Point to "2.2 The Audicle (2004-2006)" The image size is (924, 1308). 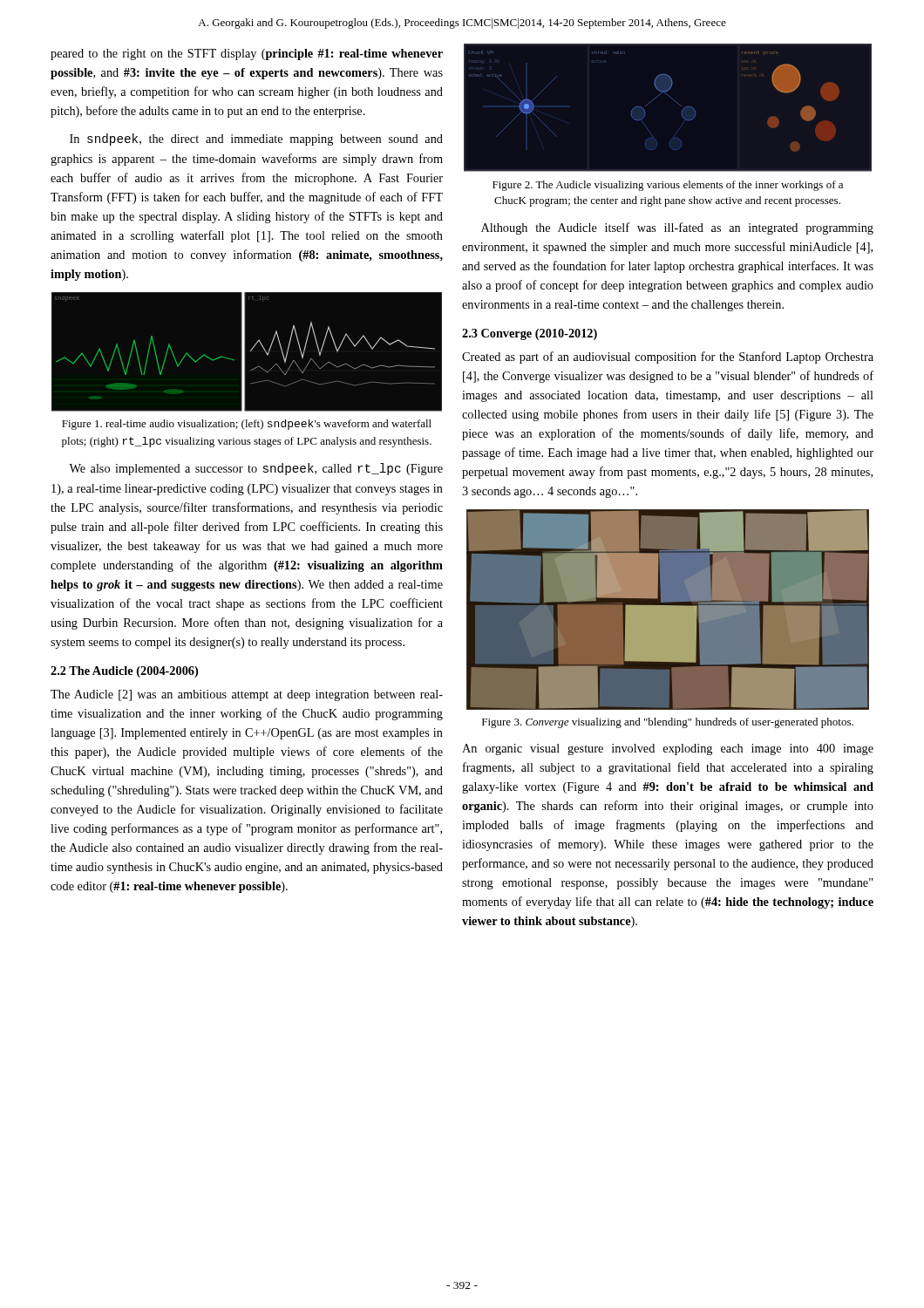[125, 671]
